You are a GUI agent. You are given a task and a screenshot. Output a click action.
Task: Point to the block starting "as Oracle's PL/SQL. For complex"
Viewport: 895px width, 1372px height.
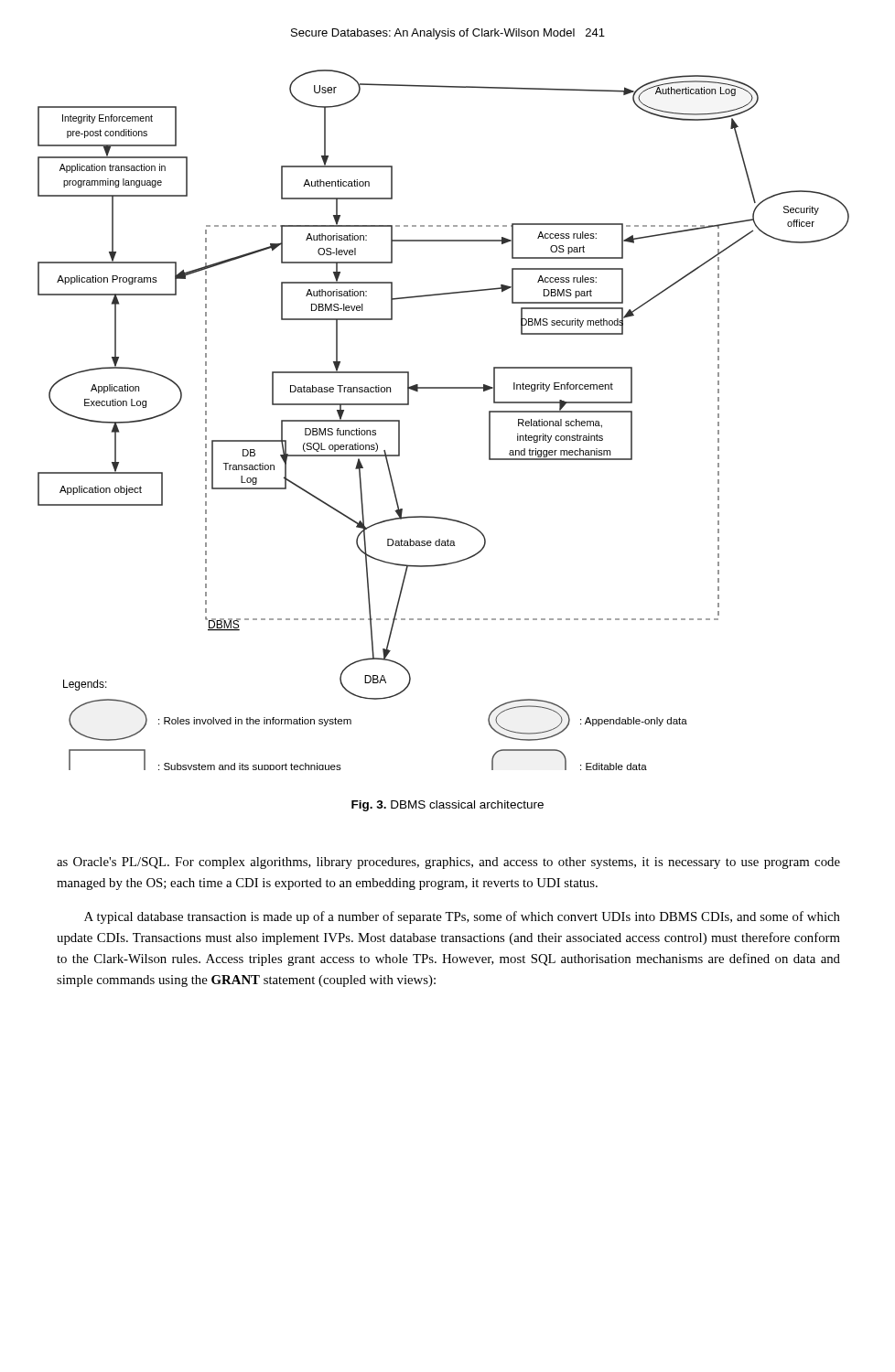[448, 921]
